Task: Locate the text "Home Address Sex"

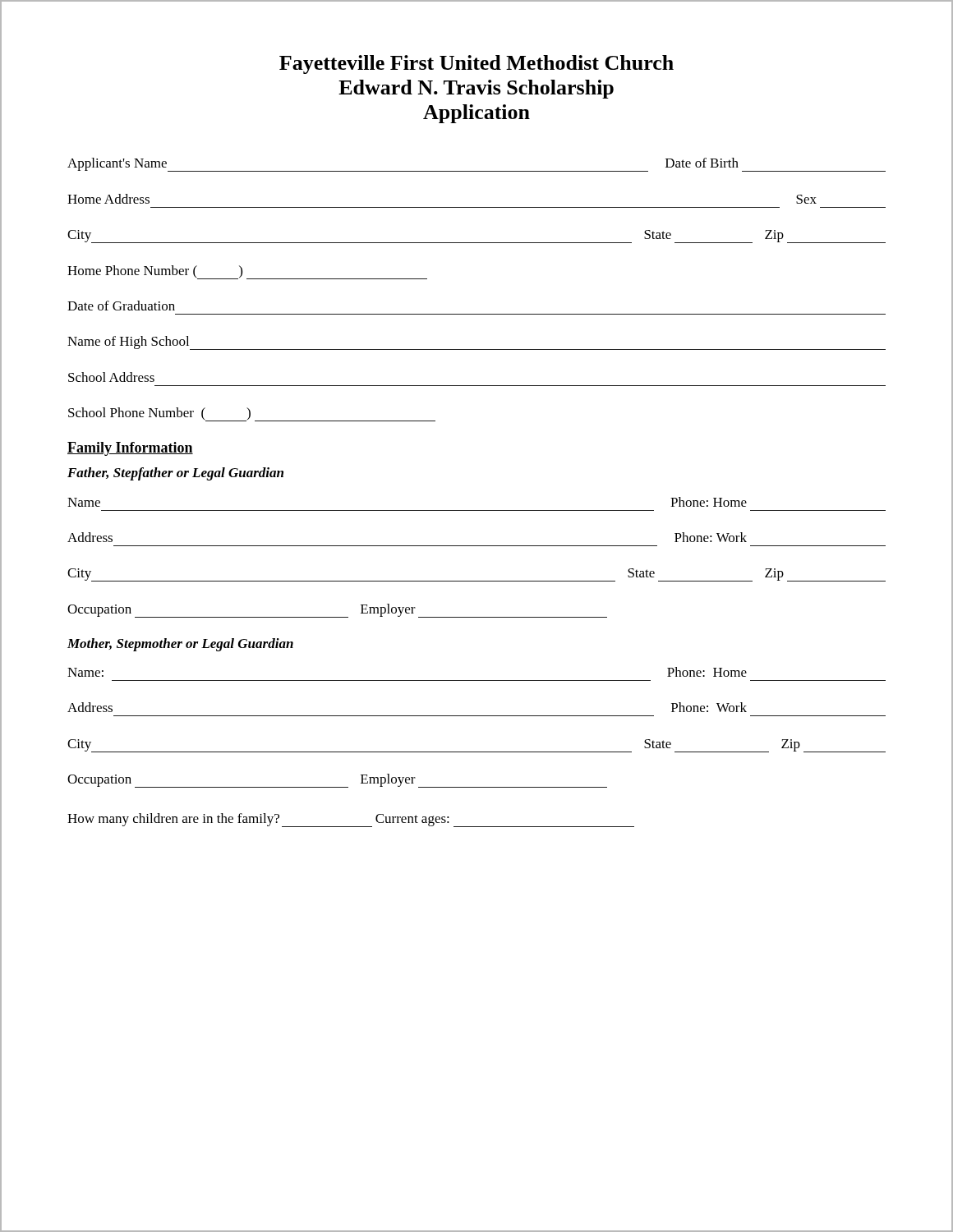Action: pyautogui.click(x=476, y=199)
